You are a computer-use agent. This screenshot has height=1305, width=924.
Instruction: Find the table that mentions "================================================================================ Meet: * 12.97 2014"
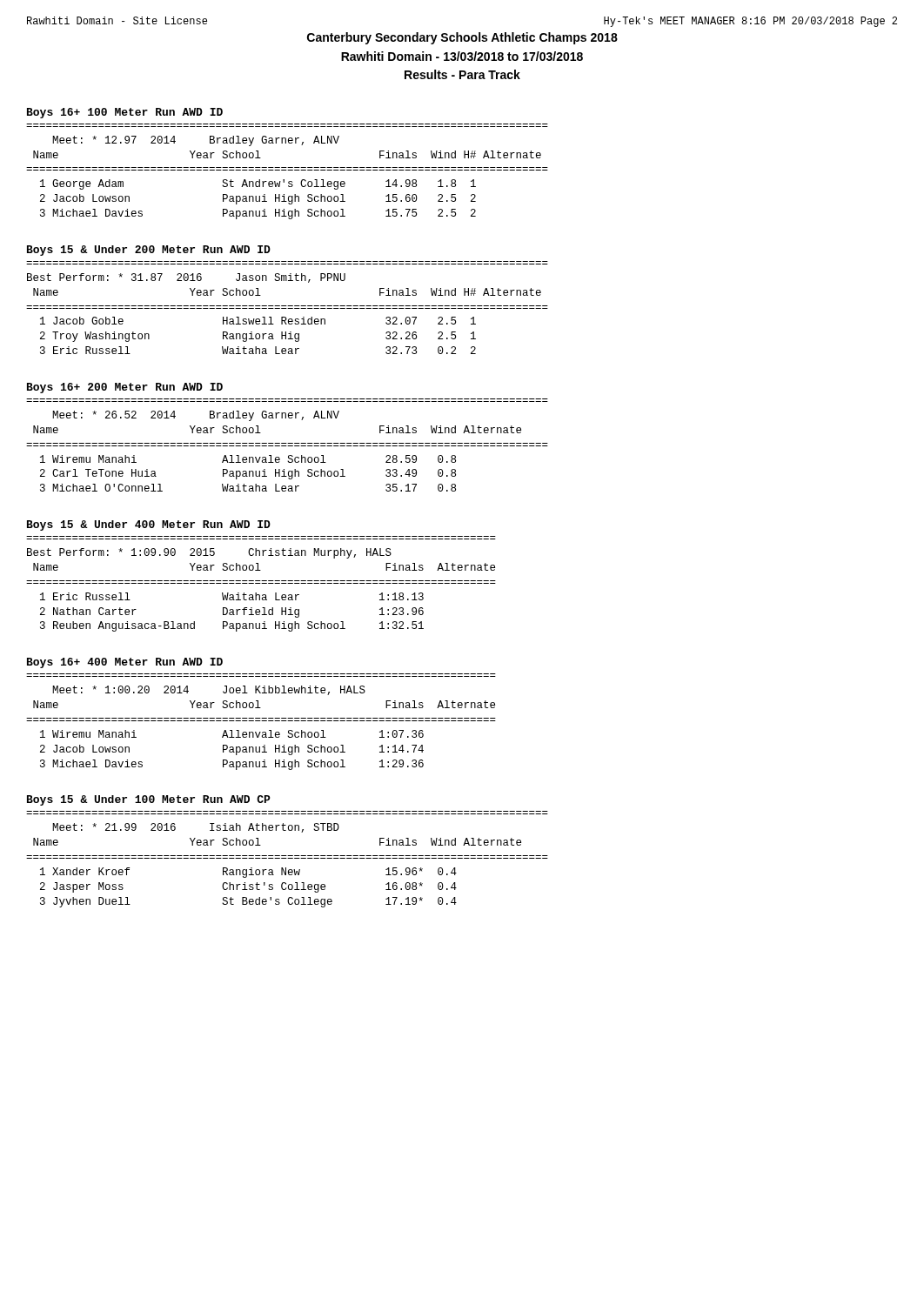tap(462, 170)
